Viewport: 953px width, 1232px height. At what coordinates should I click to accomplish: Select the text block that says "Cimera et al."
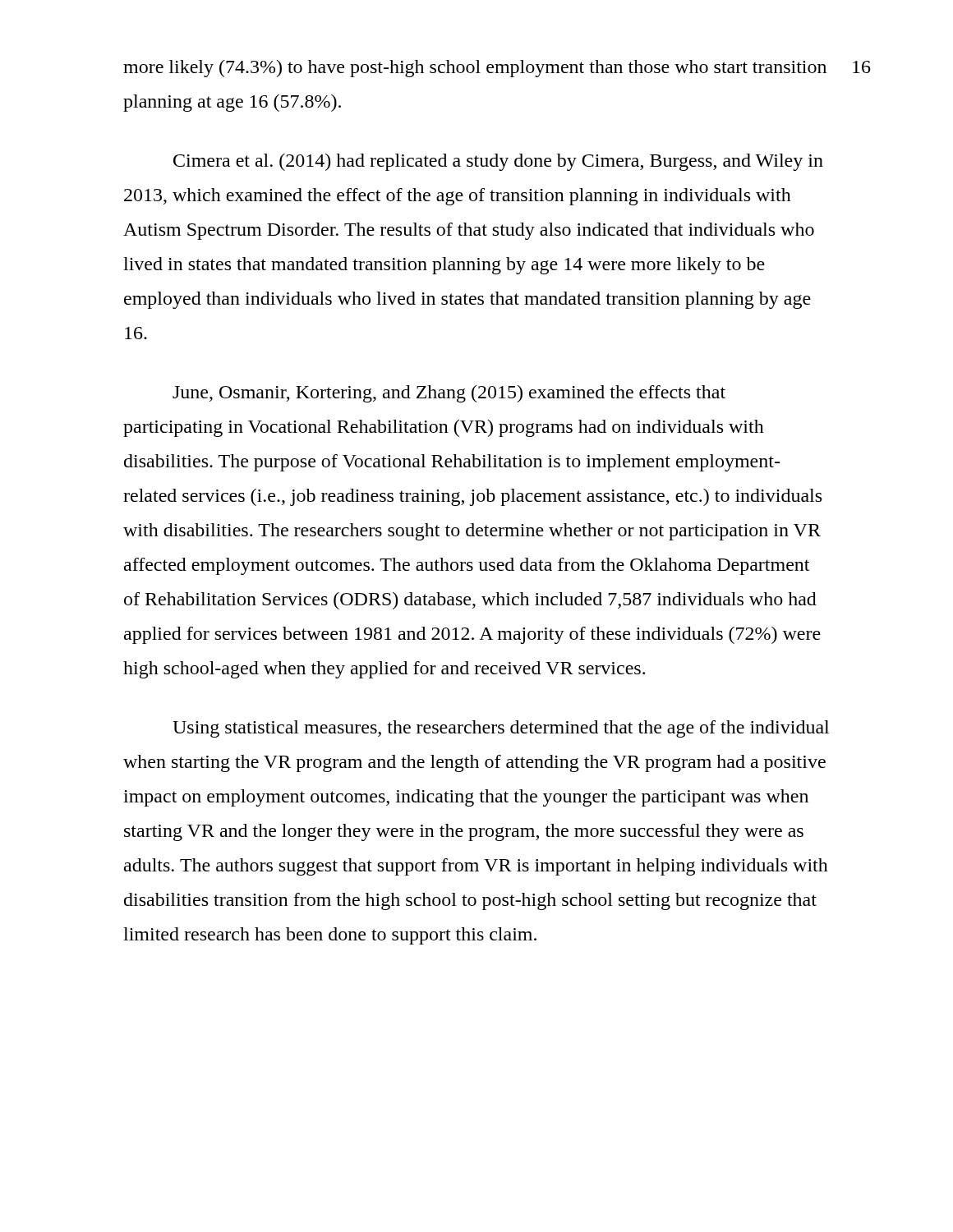click(x=473, y=246)
